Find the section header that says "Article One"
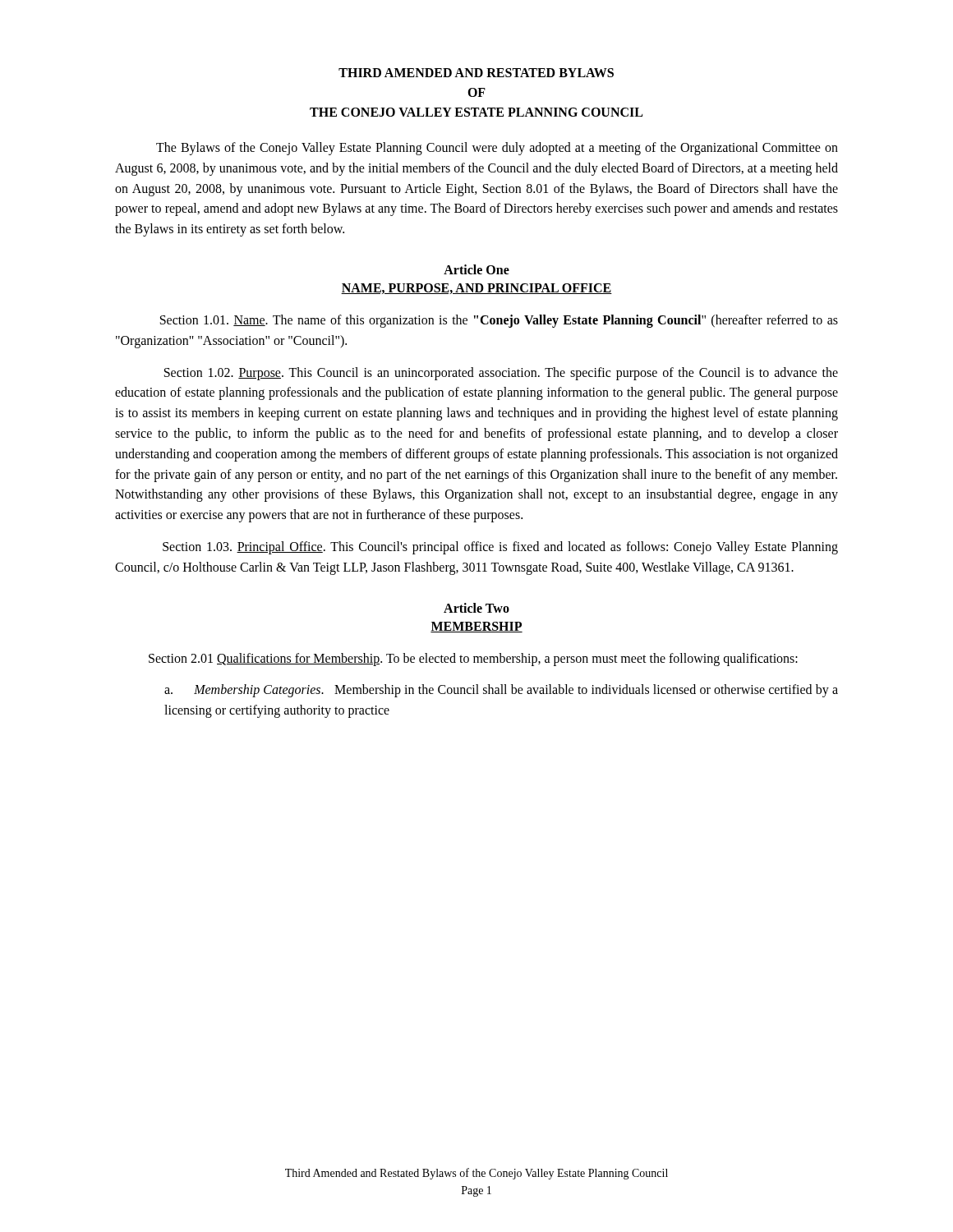The image size is (953, 1232). 476,270
